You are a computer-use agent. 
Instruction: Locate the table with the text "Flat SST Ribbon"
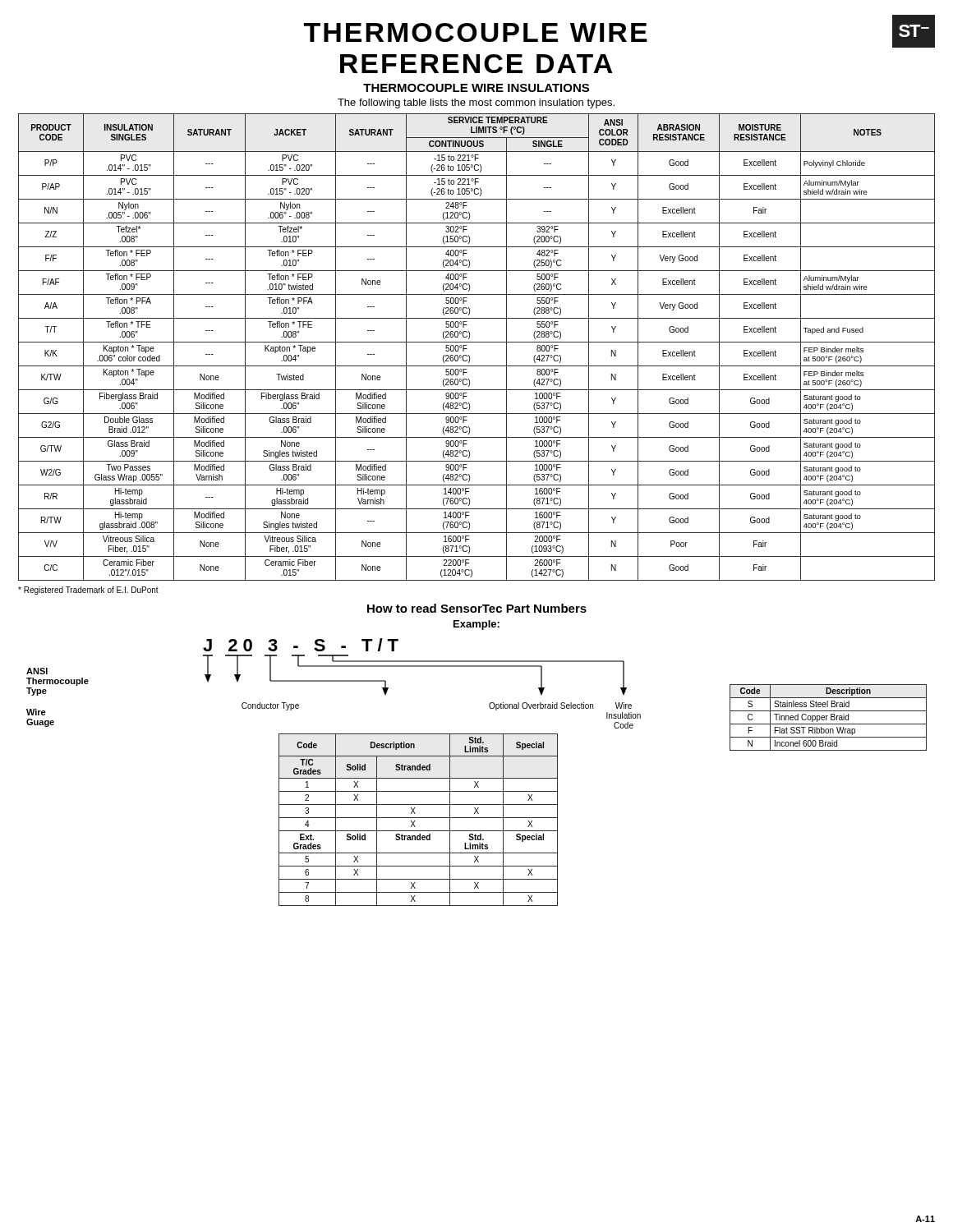[828, 718]
